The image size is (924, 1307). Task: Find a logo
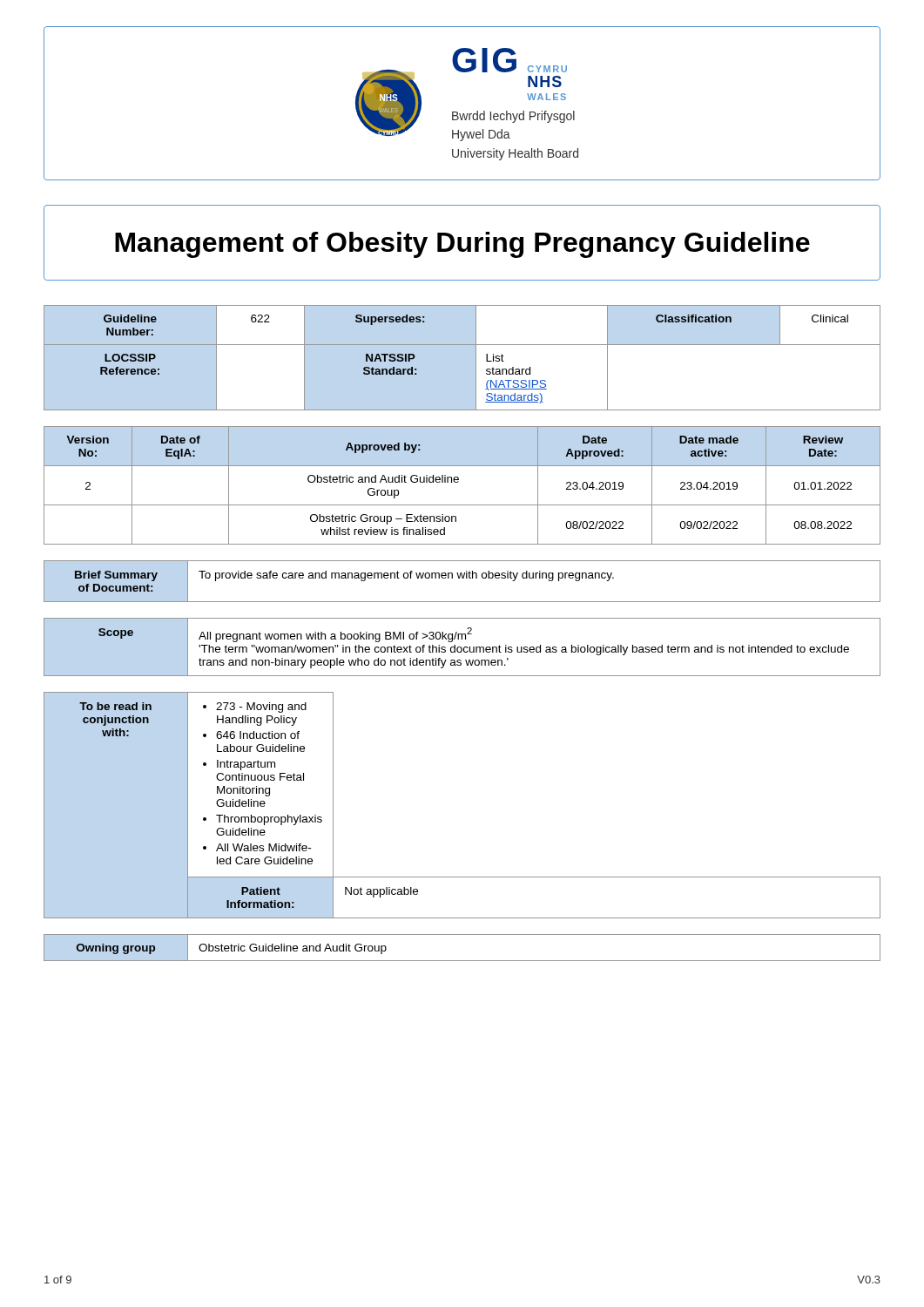point(462,103)
